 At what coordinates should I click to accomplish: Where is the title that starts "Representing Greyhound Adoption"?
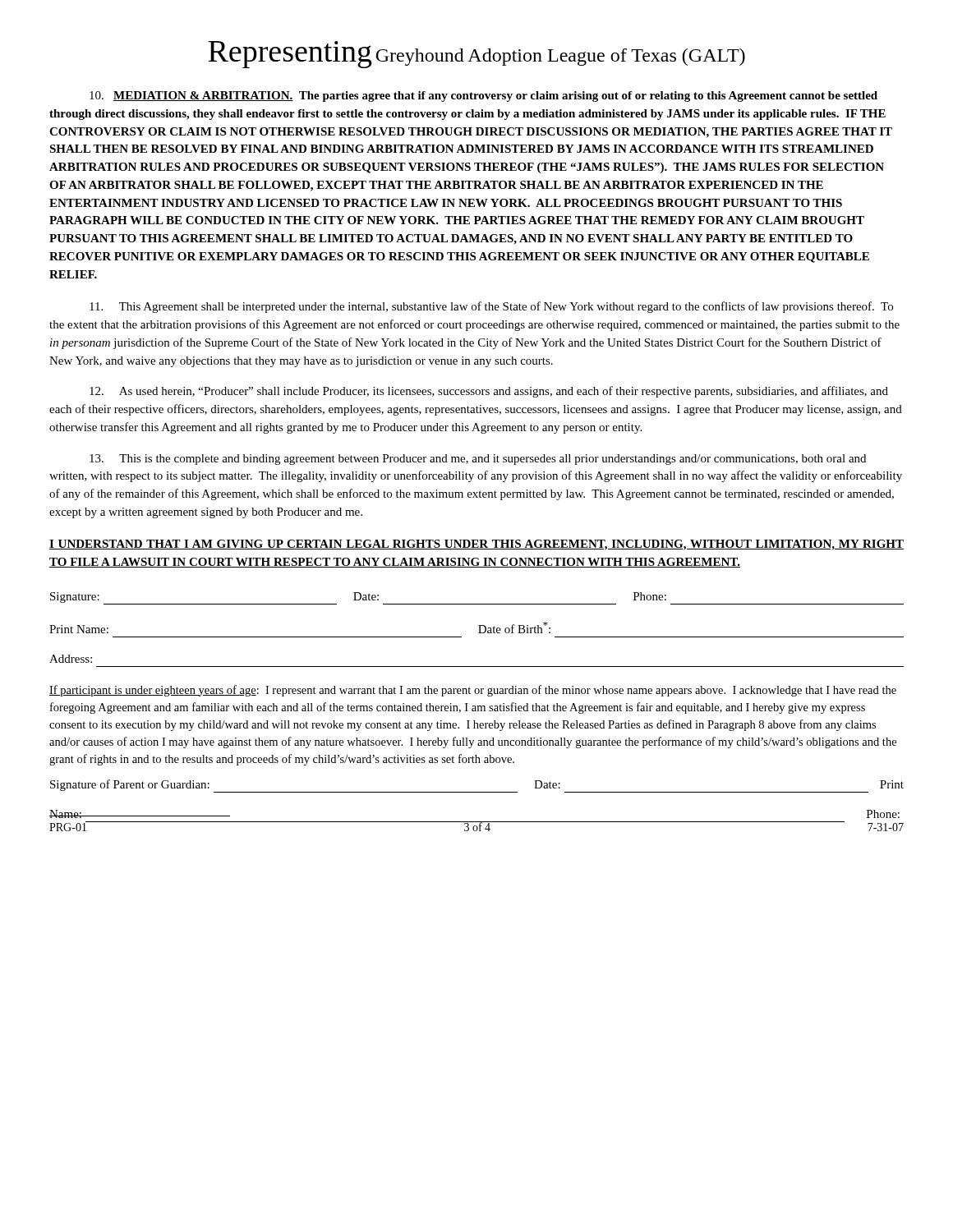[x=476, y=51]
